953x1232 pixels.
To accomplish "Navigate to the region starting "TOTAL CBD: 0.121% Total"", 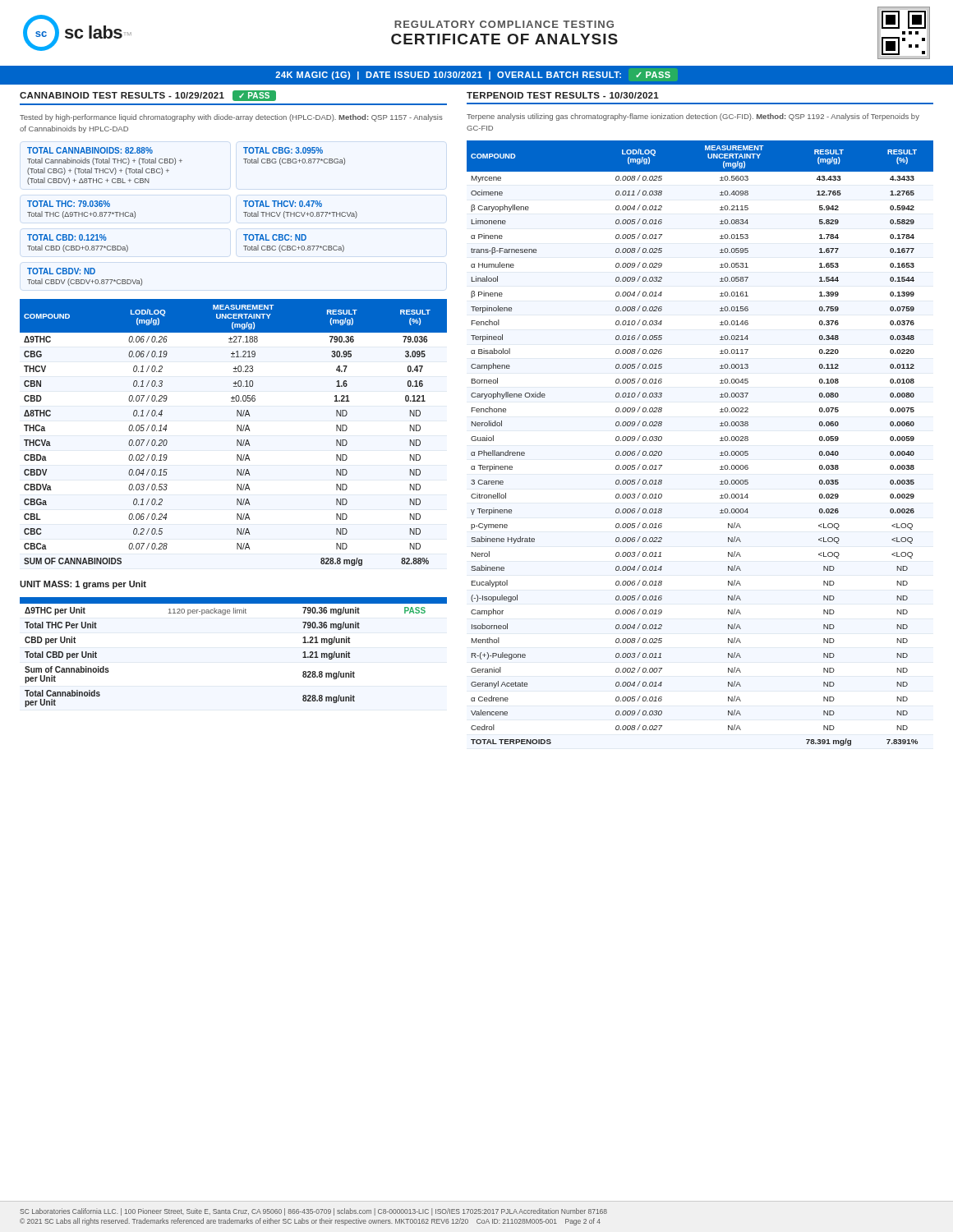I will click(x=125, y=243).
